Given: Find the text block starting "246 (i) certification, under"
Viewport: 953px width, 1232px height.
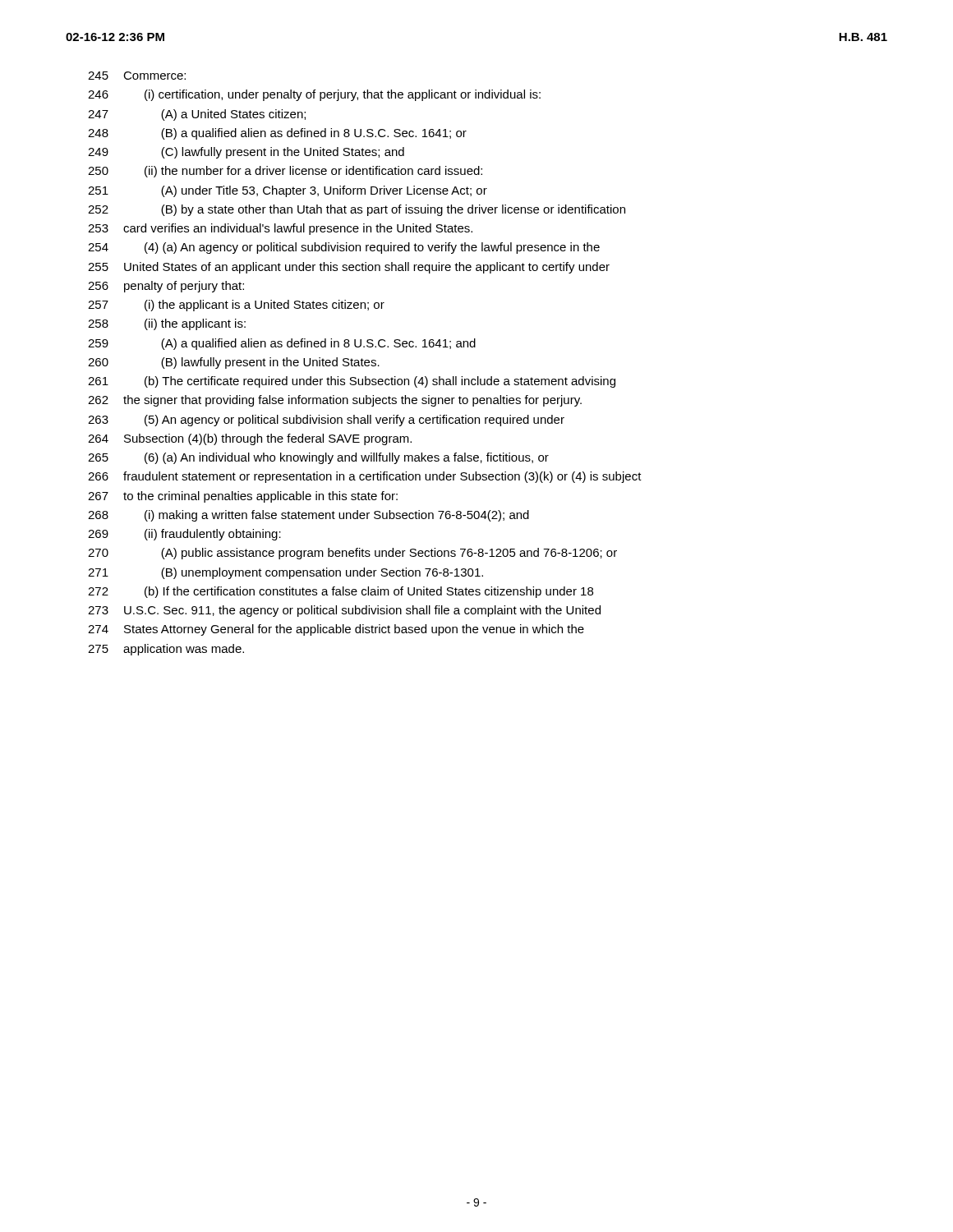Looking at the screenshot, I should (476, 94).
